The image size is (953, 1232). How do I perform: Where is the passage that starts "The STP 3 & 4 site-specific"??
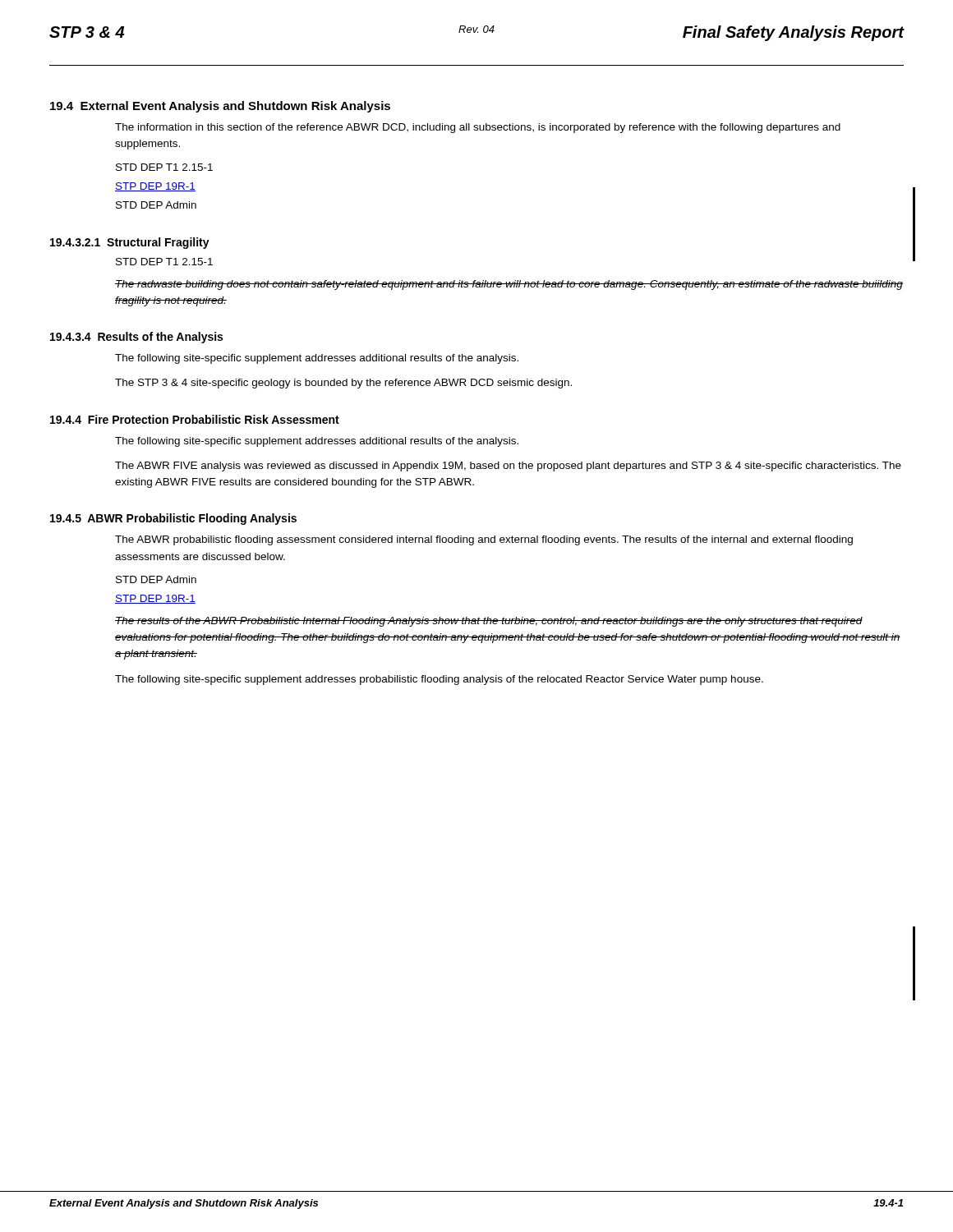point(344,383)
